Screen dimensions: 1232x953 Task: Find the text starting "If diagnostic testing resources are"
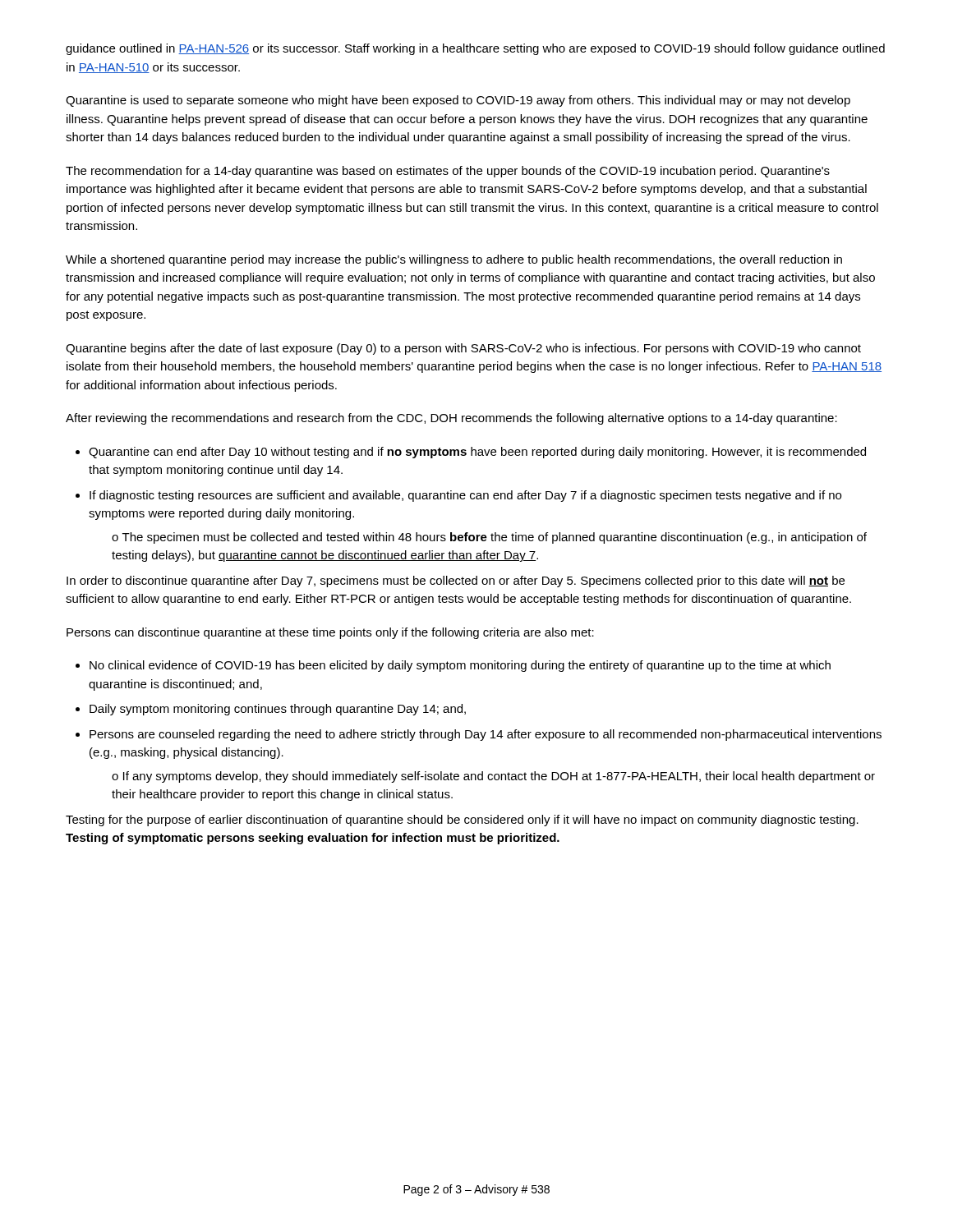(488, 526)
